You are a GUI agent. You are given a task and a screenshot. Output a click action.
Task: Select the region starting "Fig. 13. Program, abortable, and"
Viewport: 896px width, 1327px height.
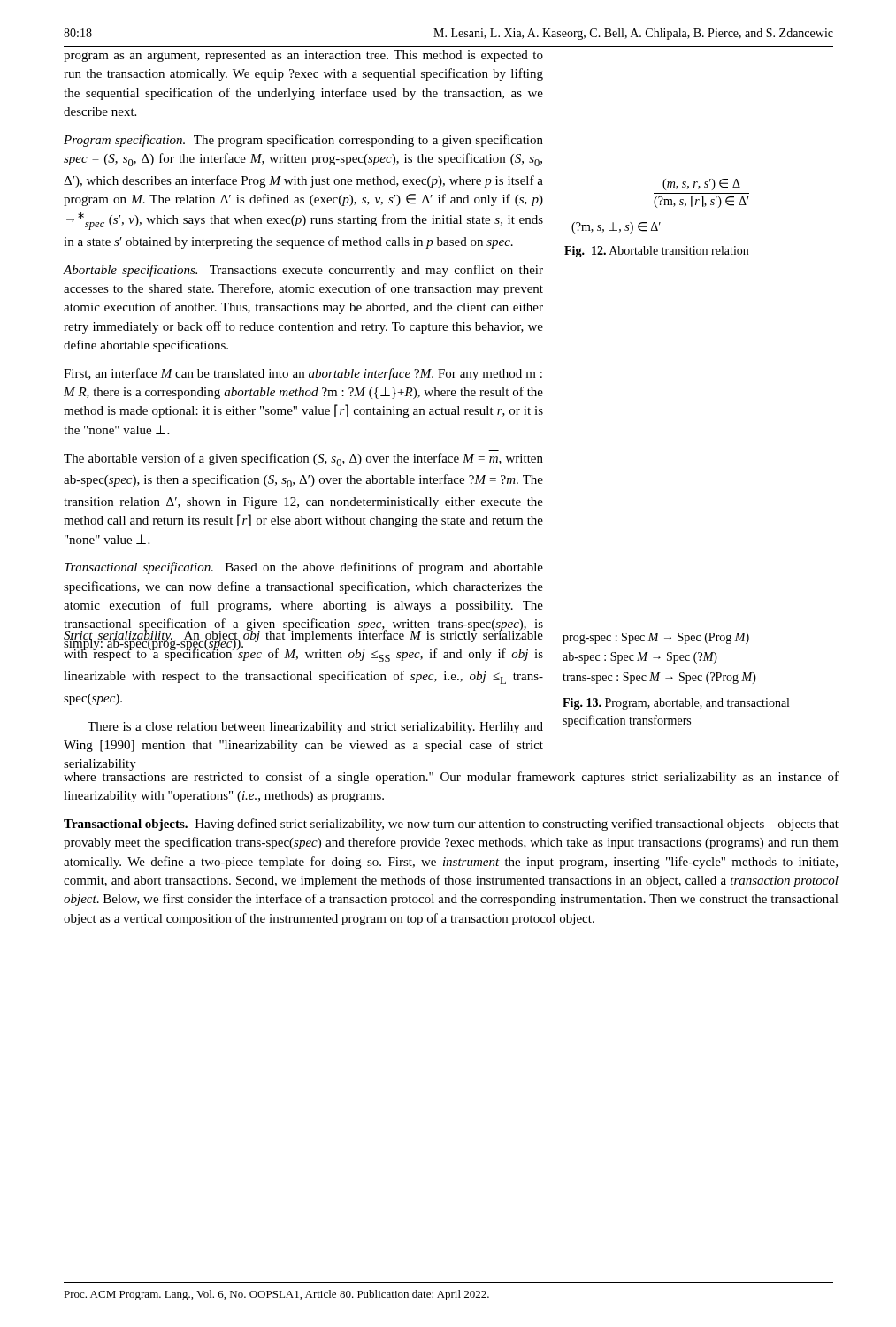[676, 712]
